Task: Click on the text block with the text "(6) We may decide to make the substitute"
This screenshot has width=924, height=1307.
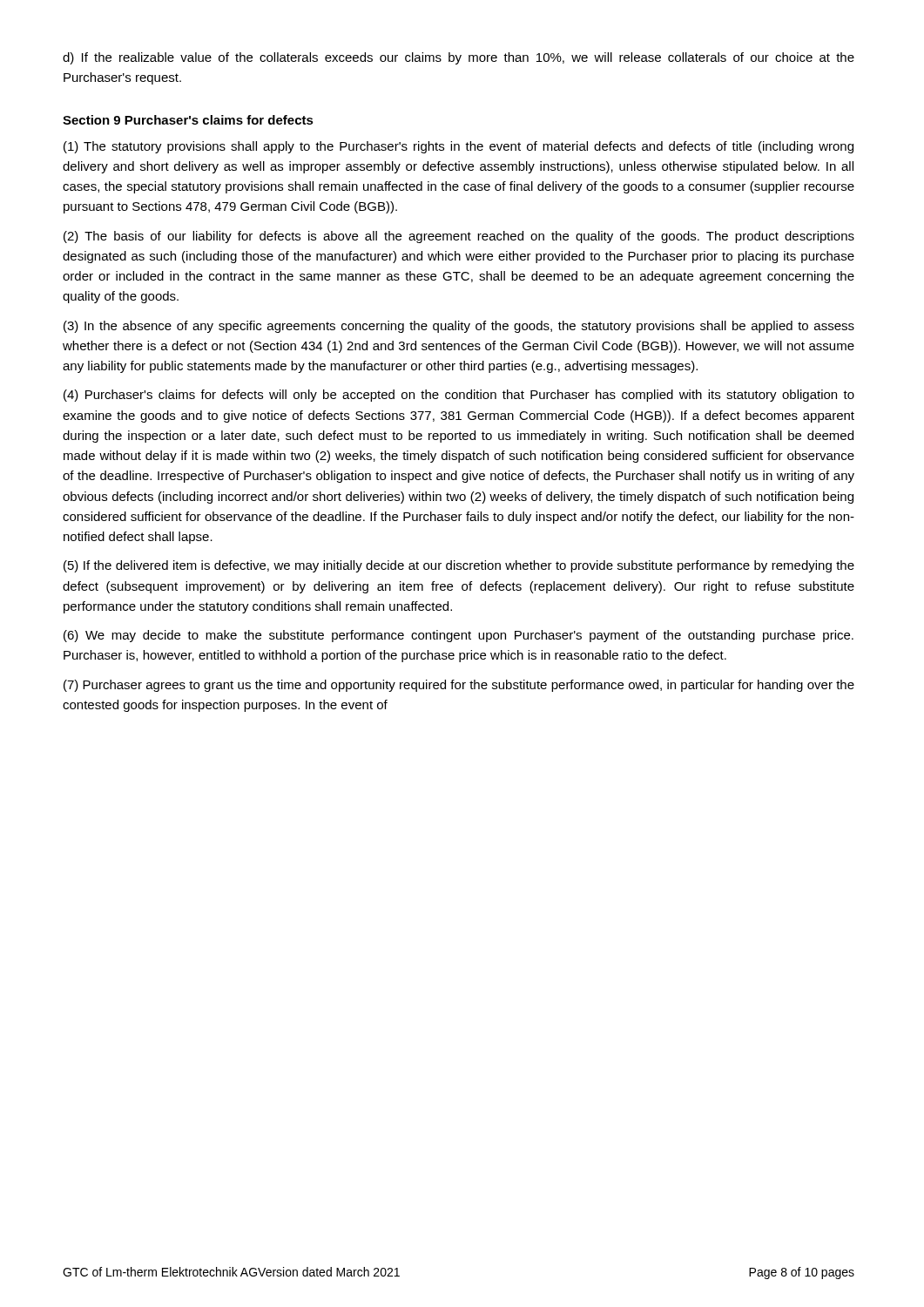Action: 459,645
